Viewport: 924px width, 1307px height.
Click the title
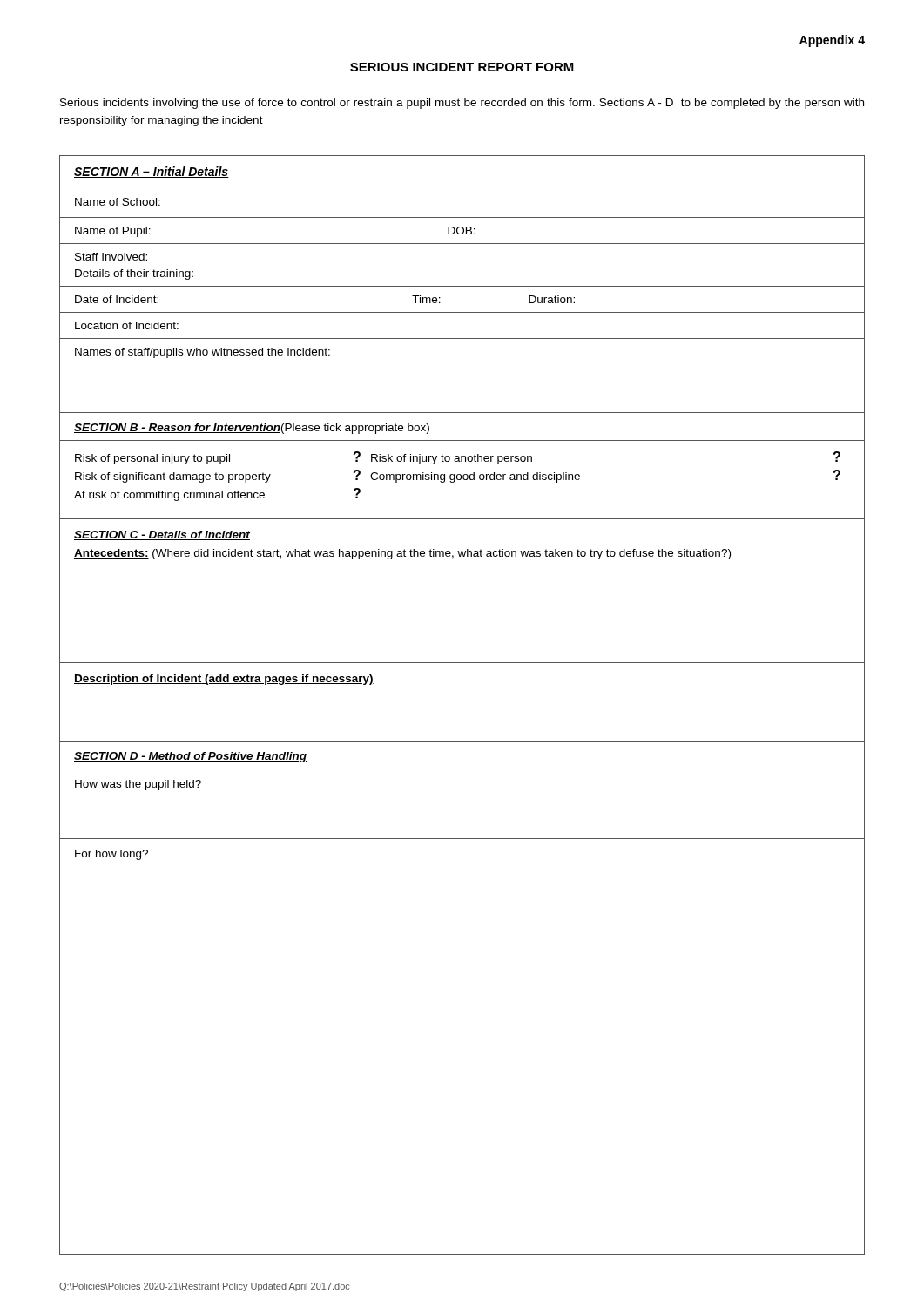pyautogui.click(x=462, y=67)
